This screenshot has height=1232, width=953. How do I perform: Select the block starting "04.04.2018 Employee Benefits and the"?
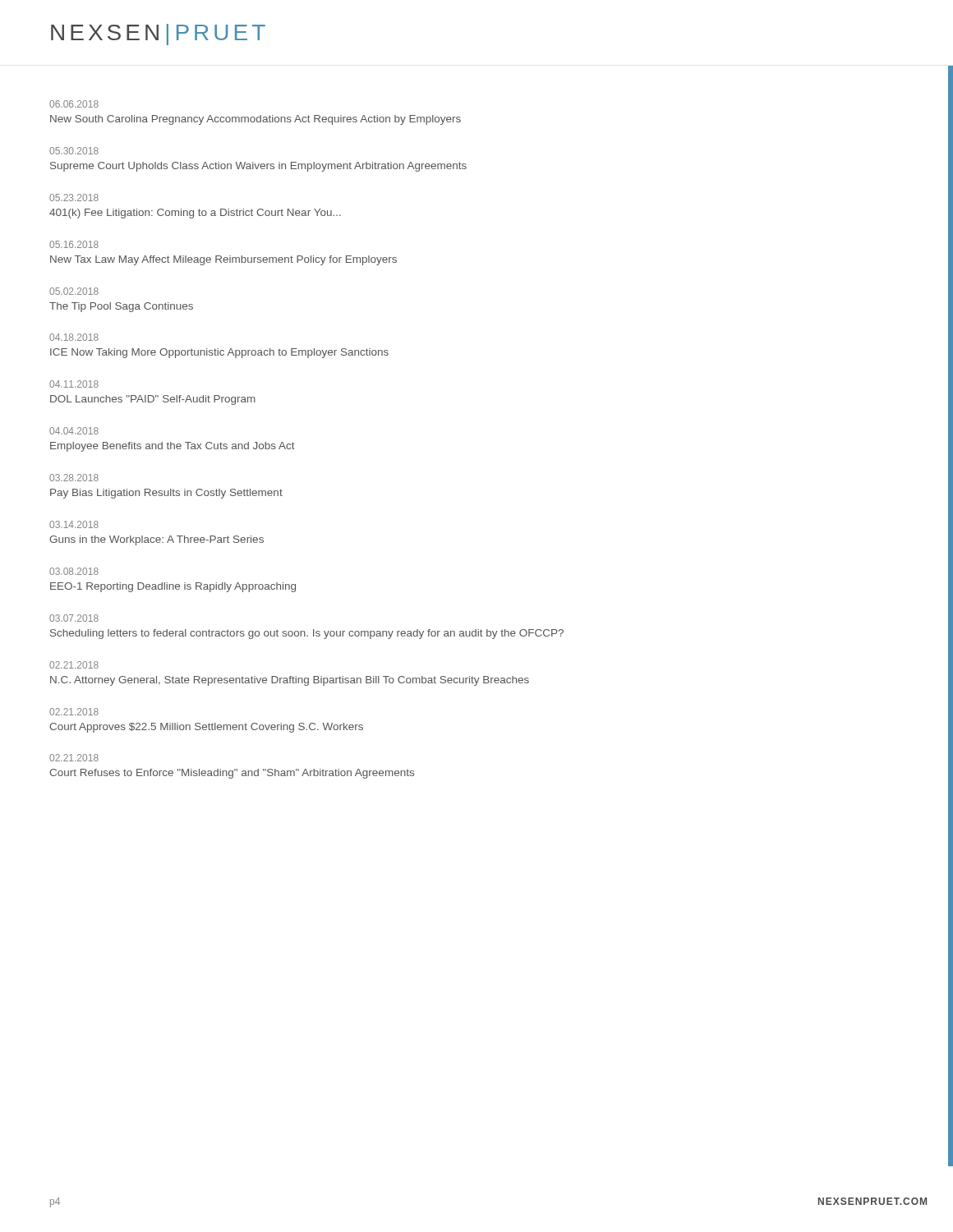tap(74, 431)
